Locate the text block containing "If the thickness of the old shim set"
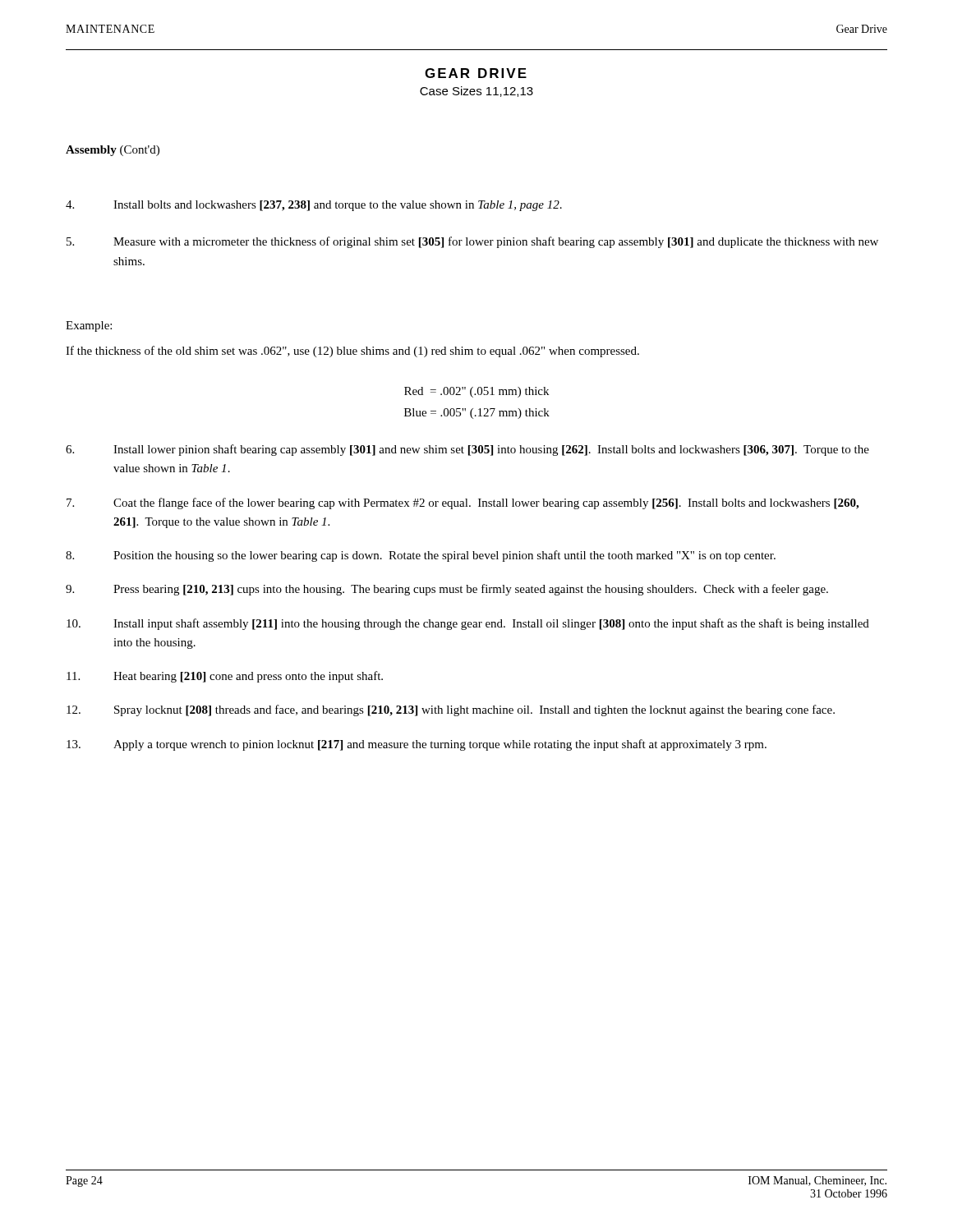This screenshot has width=953, height=1232. [x=353, y=351]
